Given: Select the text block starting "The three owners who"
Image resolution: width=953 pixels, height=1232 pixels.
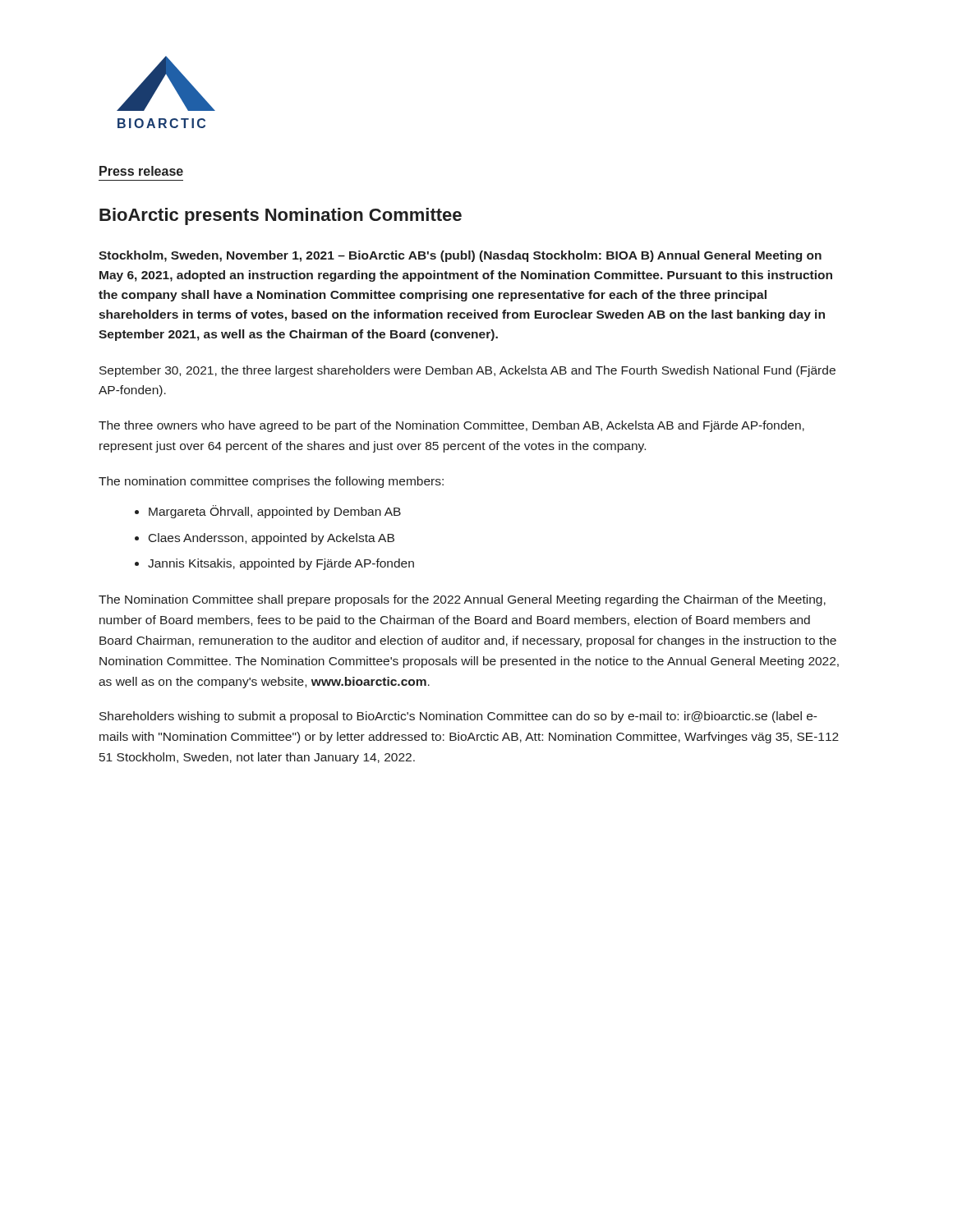Looking at the screenshot, I should 452,435.
